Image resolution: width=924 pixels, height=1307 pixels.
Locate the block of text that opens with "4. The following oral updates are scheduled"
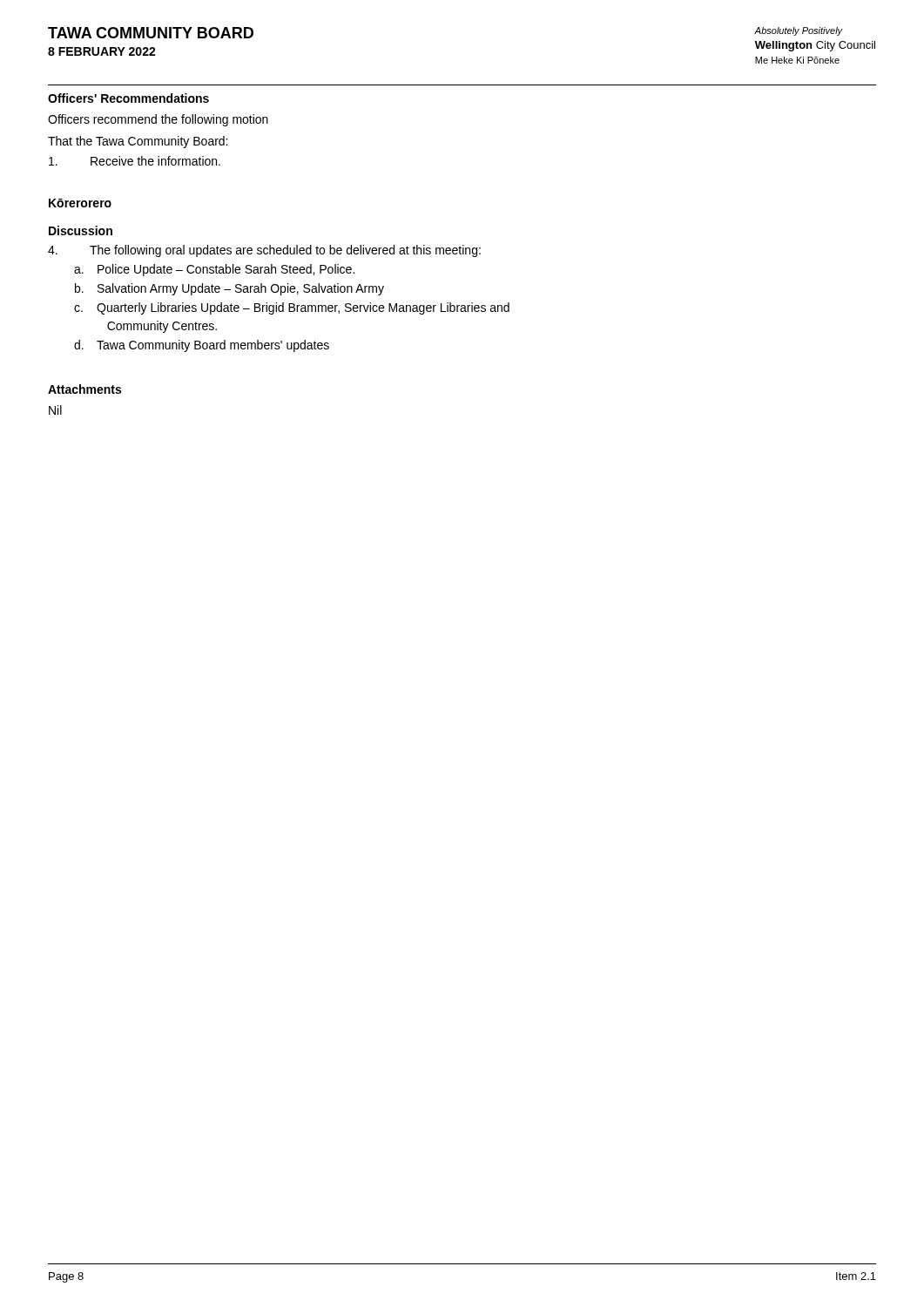pos(265,250)
